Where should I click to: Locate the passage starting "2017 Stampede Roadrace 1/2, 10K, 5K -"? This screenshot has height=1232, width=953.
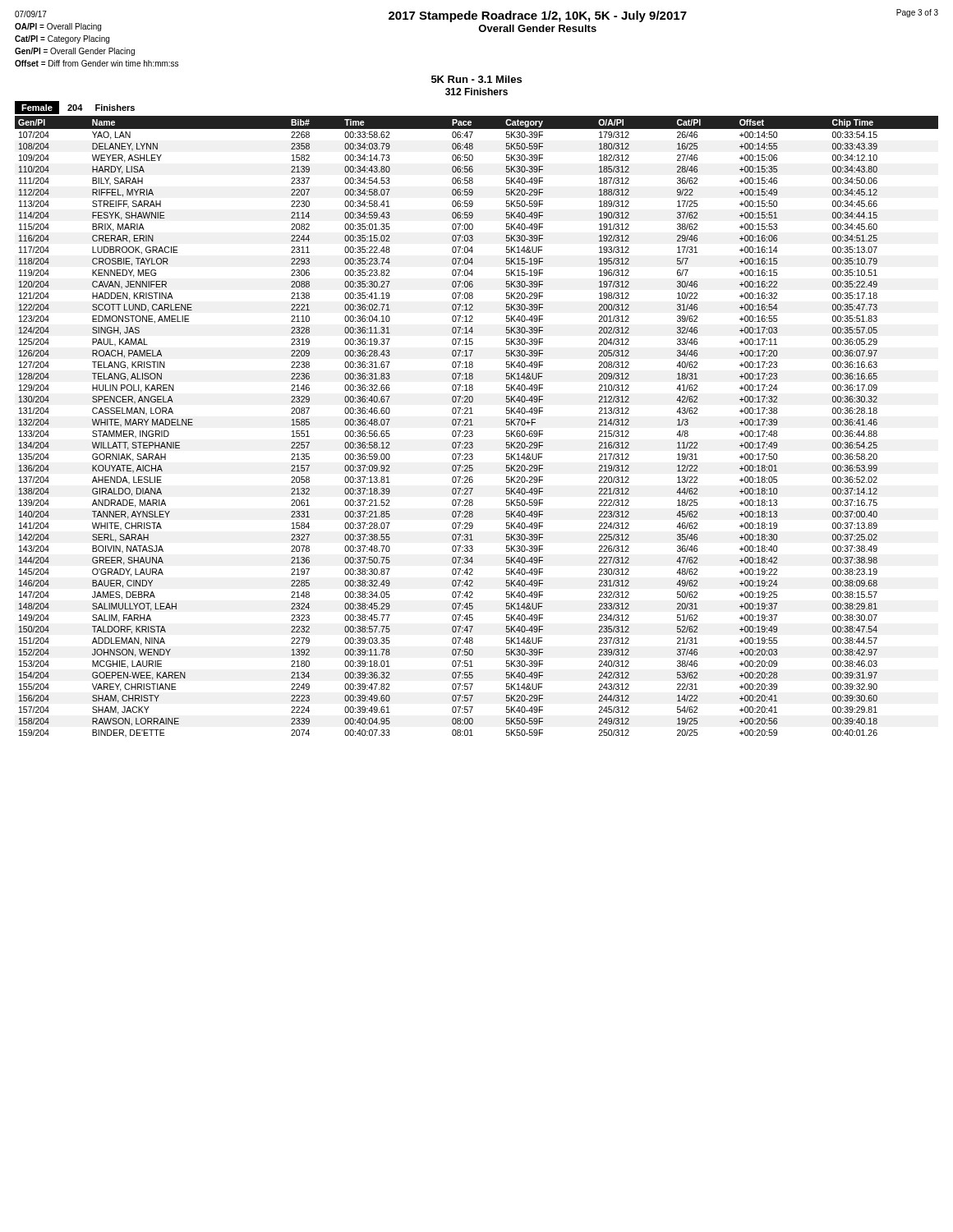537,15
